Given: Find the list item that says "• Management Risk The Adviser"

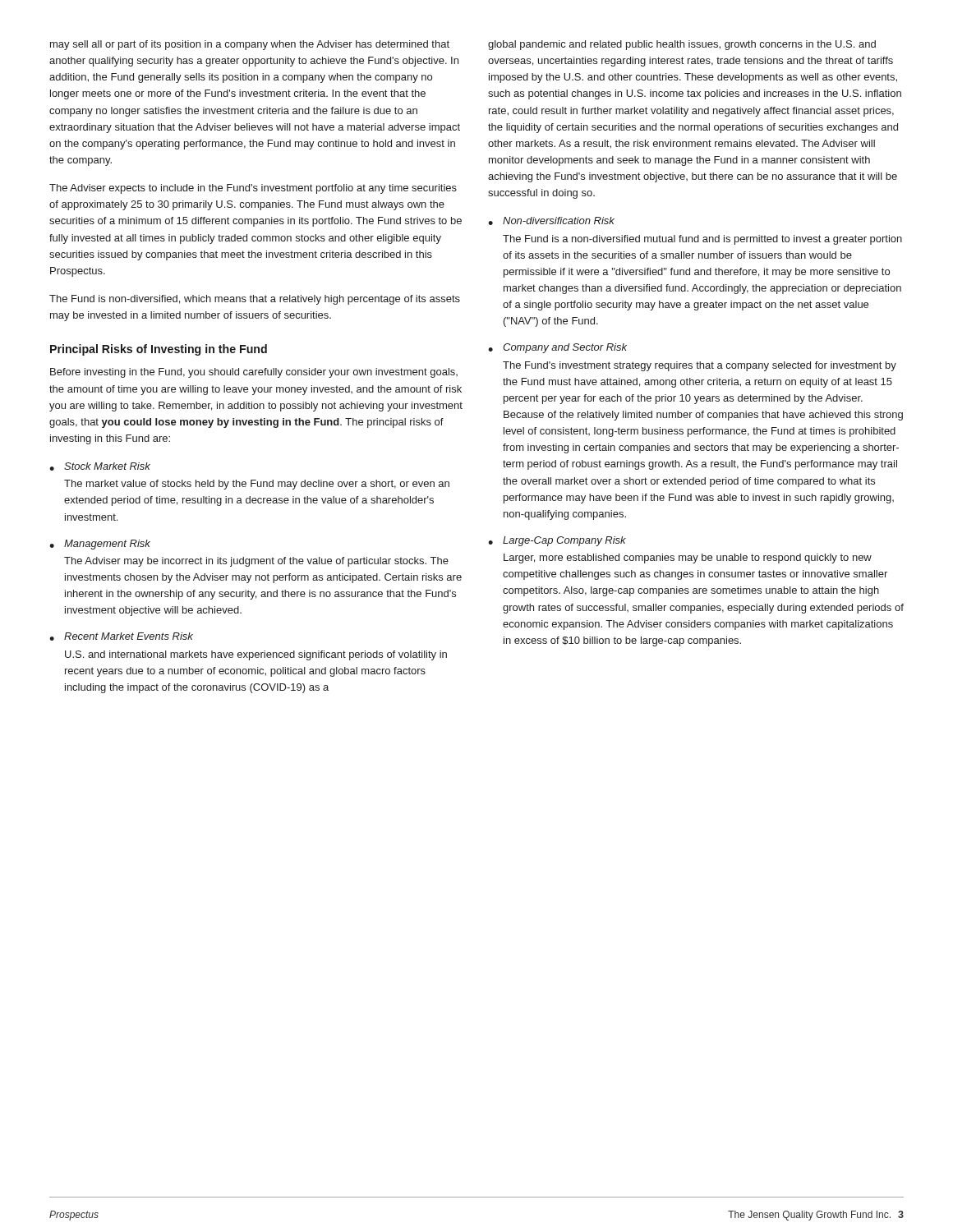Looking at the screenshot, I should point(257,577).
